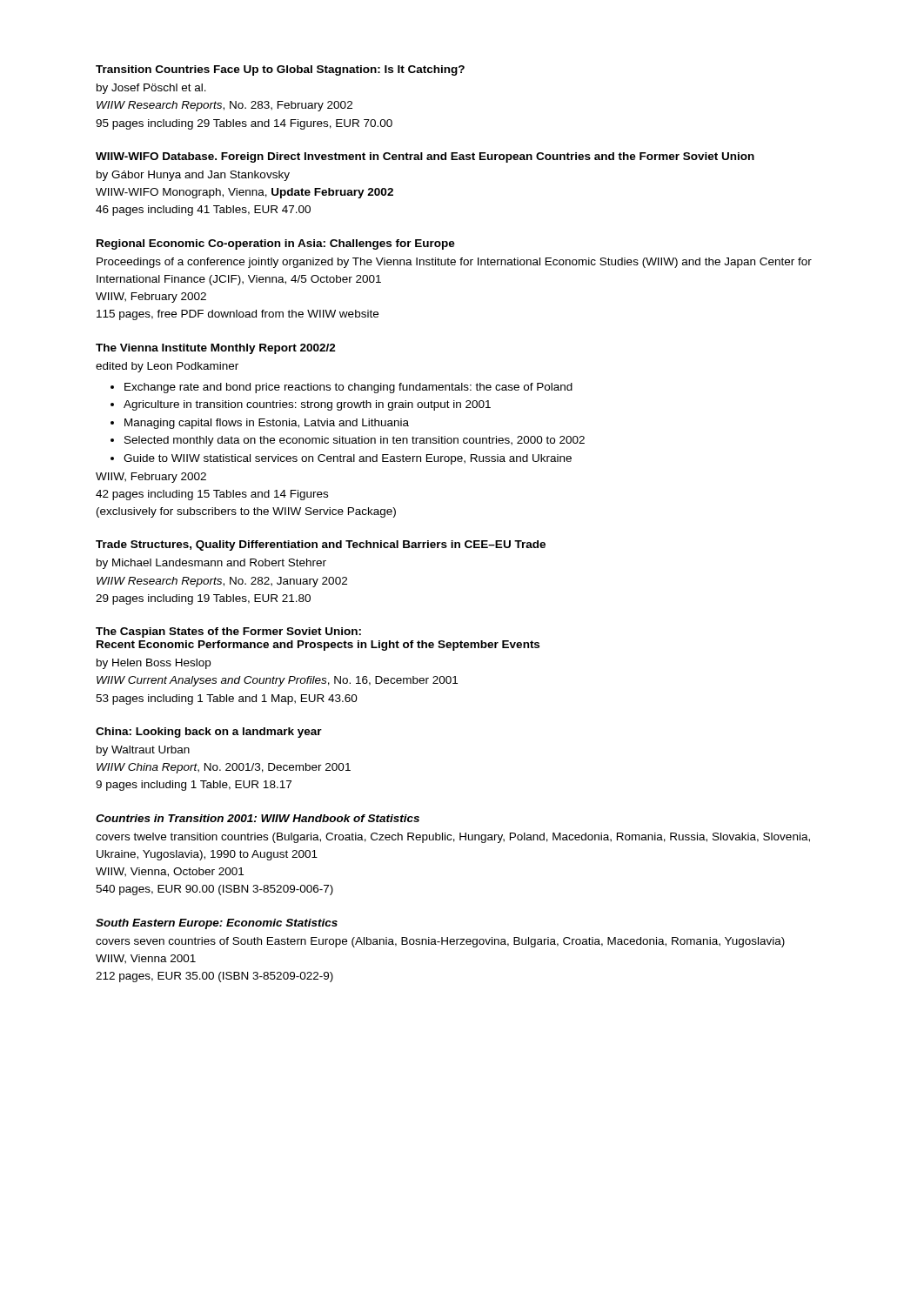Find the block starting "covers twelve transition countries (Bulgaria,"
This screenshot has height=1305, width=924.
(453, 838)
